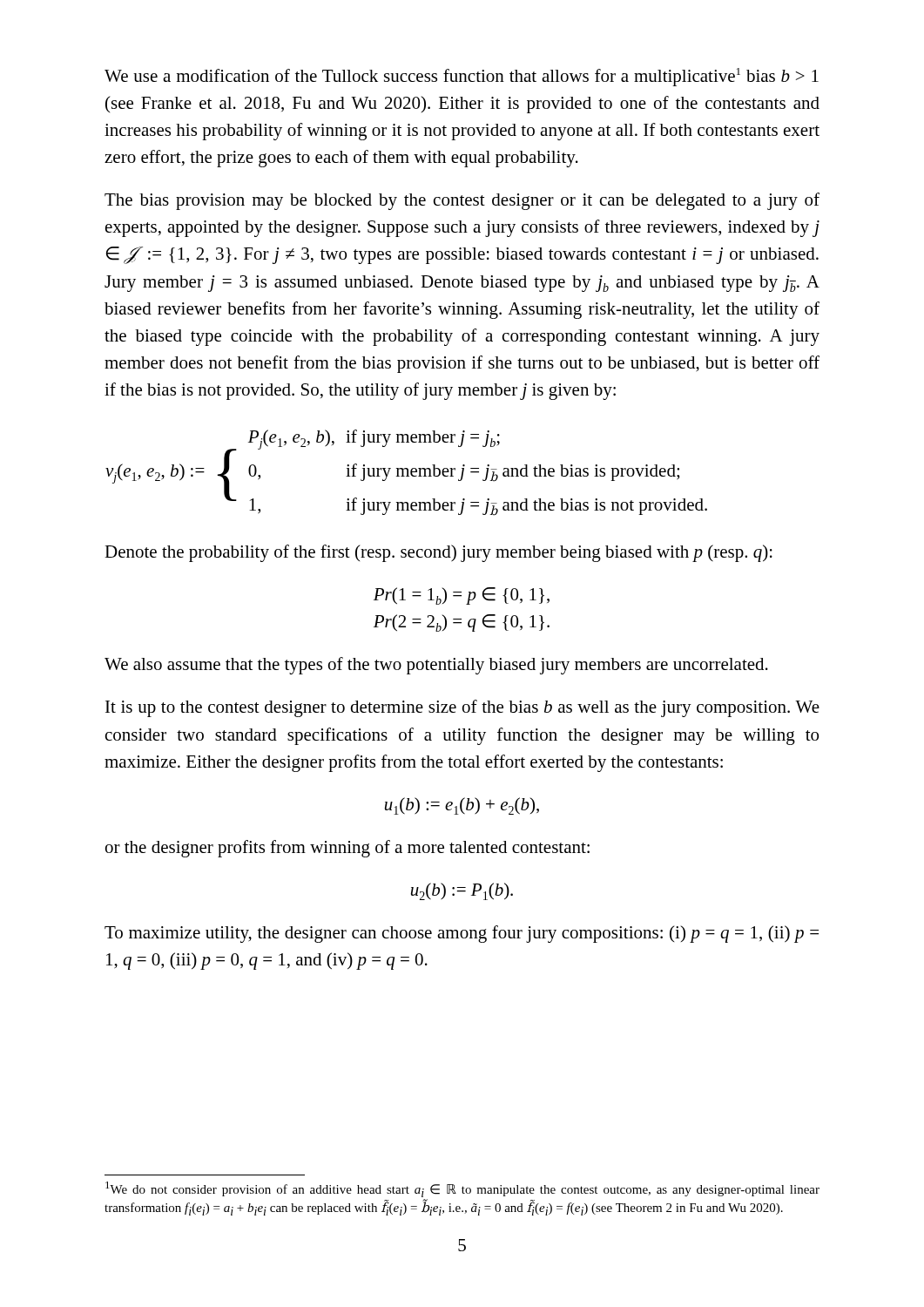Point to the block beginning "We also assume that the types"

[x=462, y=665]
